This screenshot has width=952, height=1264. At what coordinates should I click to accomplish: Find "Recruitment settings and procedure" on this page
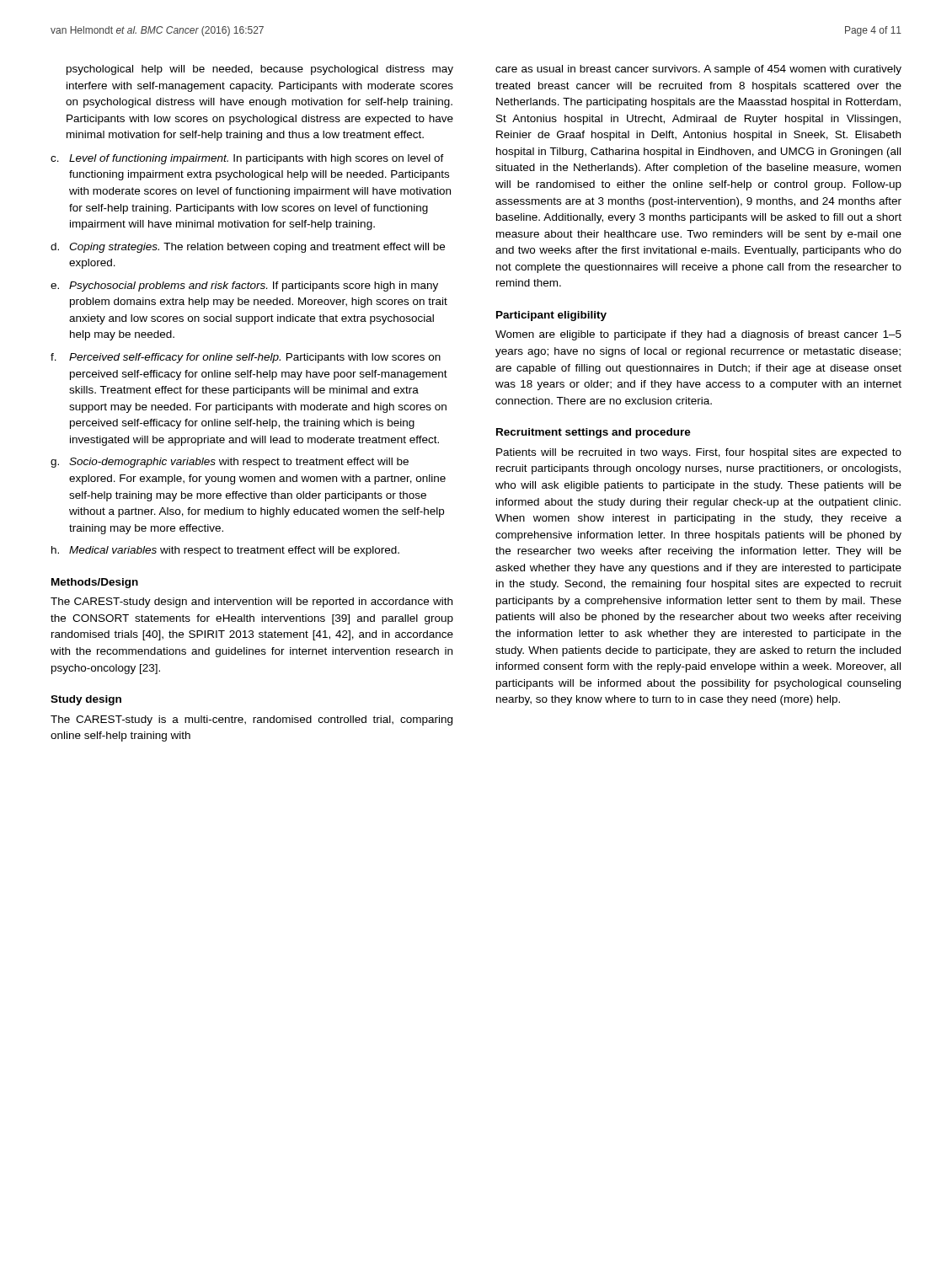593,432
